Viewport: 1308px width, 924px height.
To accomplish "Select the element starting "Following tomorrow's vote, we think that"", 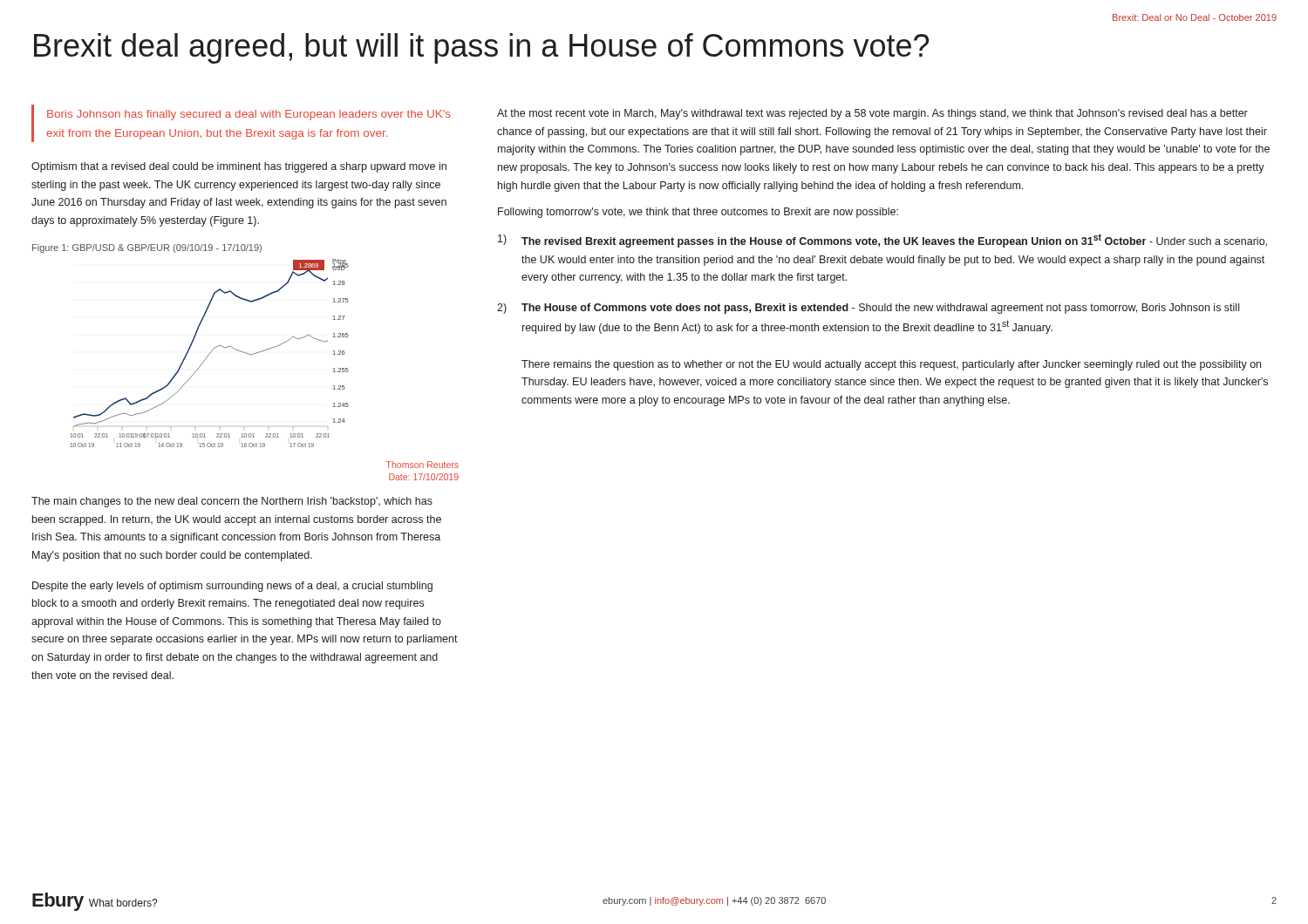I will 698,212.
